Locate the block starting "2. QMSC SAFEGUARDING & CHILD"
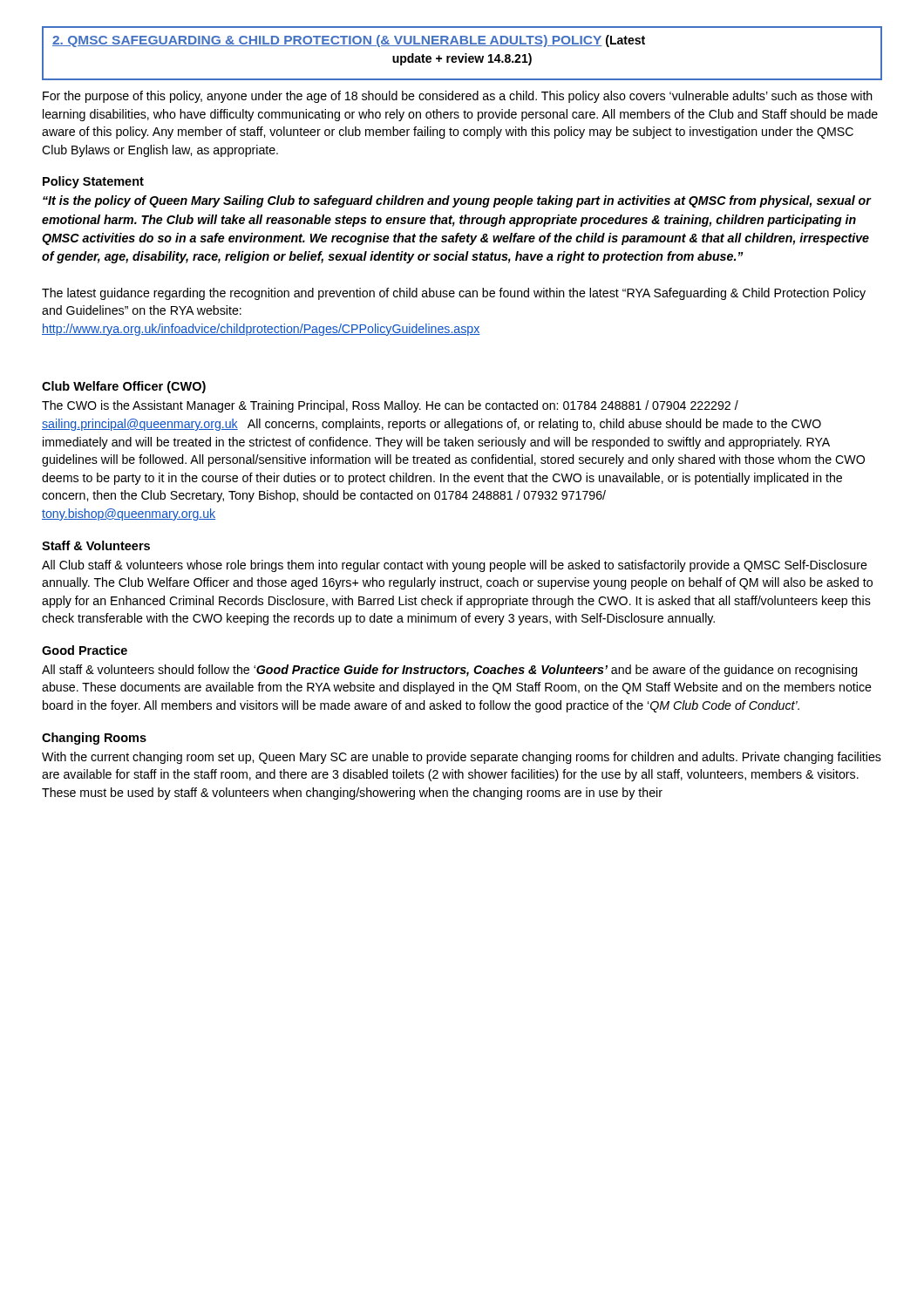Screen dimensions: 1308x924 click(462, 49)
